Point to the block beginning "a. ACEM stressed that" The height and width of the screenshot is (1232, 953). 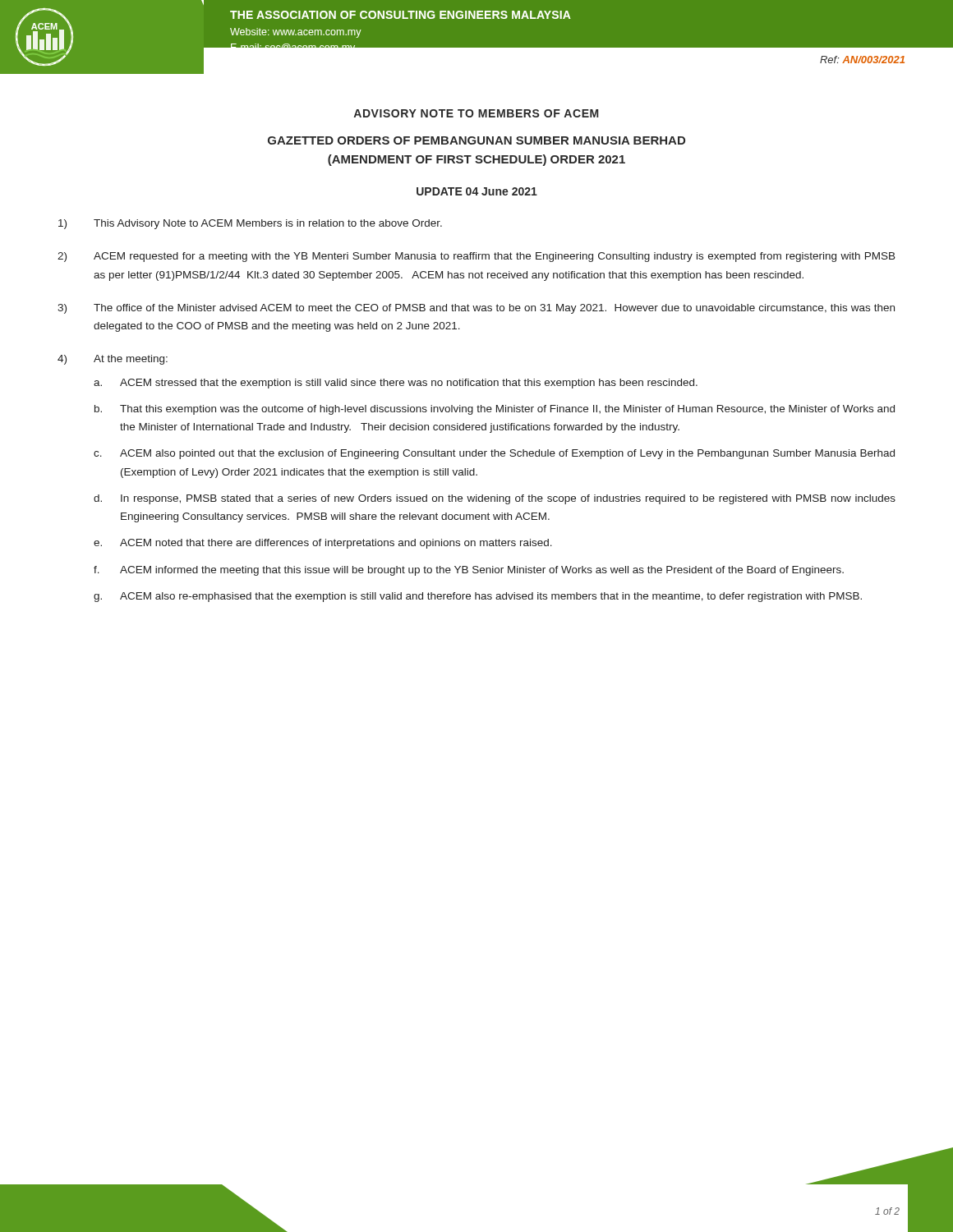396,383
